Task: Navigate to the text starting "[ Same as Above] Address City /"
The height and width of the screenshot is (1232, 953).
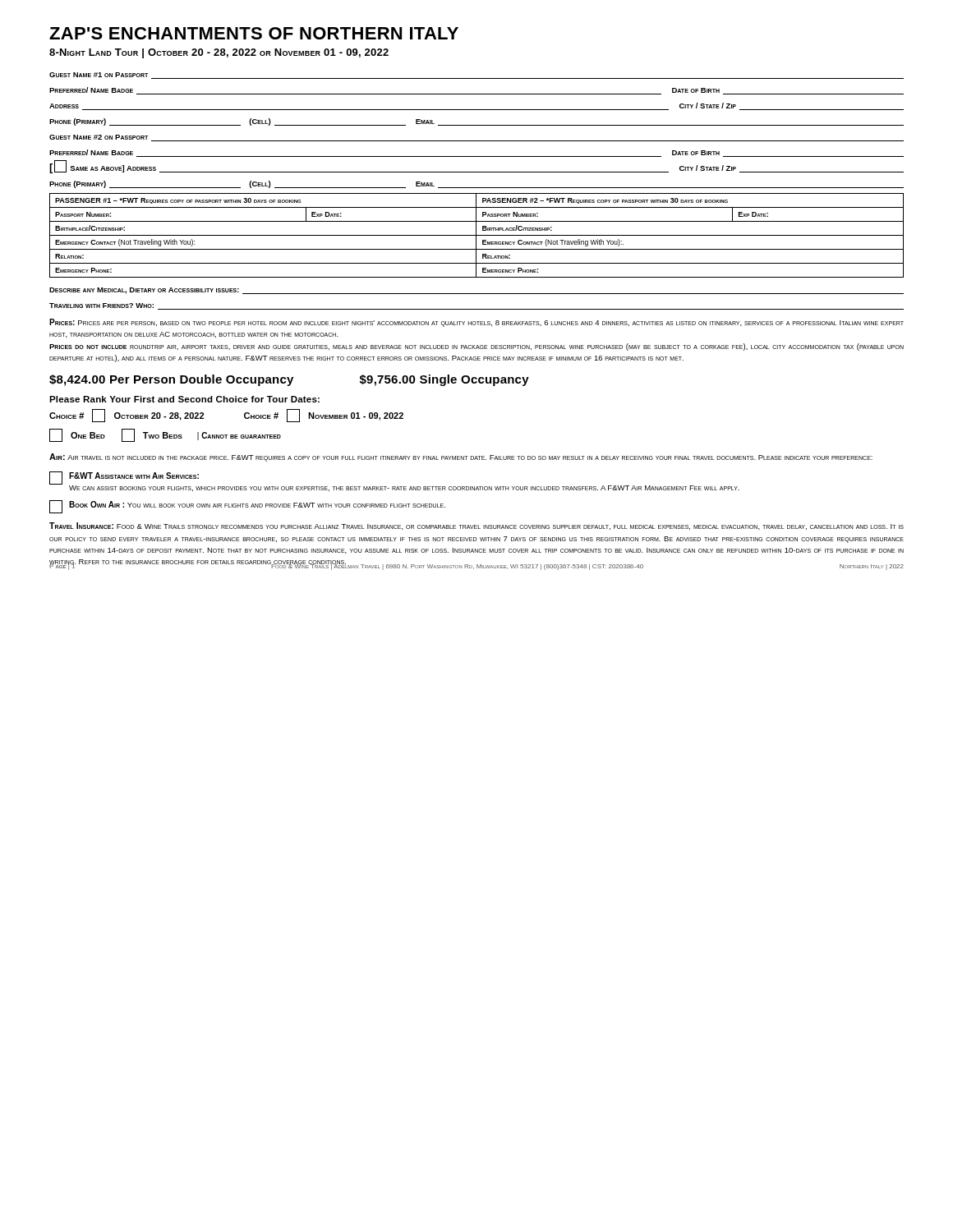Action: click(476, 166)
